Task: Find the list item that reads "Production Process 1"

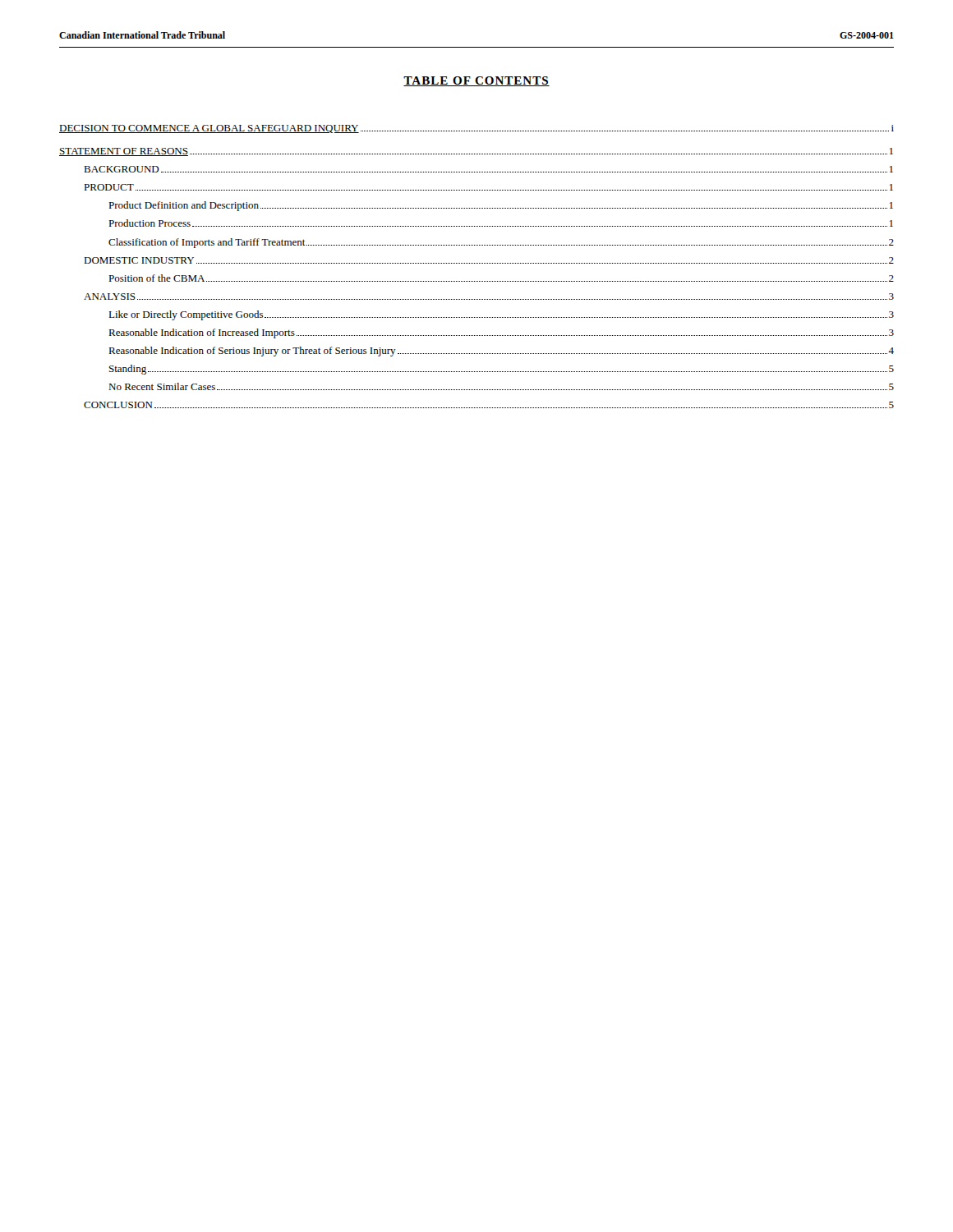Action: pyautogui.click(x=501, y=224)
